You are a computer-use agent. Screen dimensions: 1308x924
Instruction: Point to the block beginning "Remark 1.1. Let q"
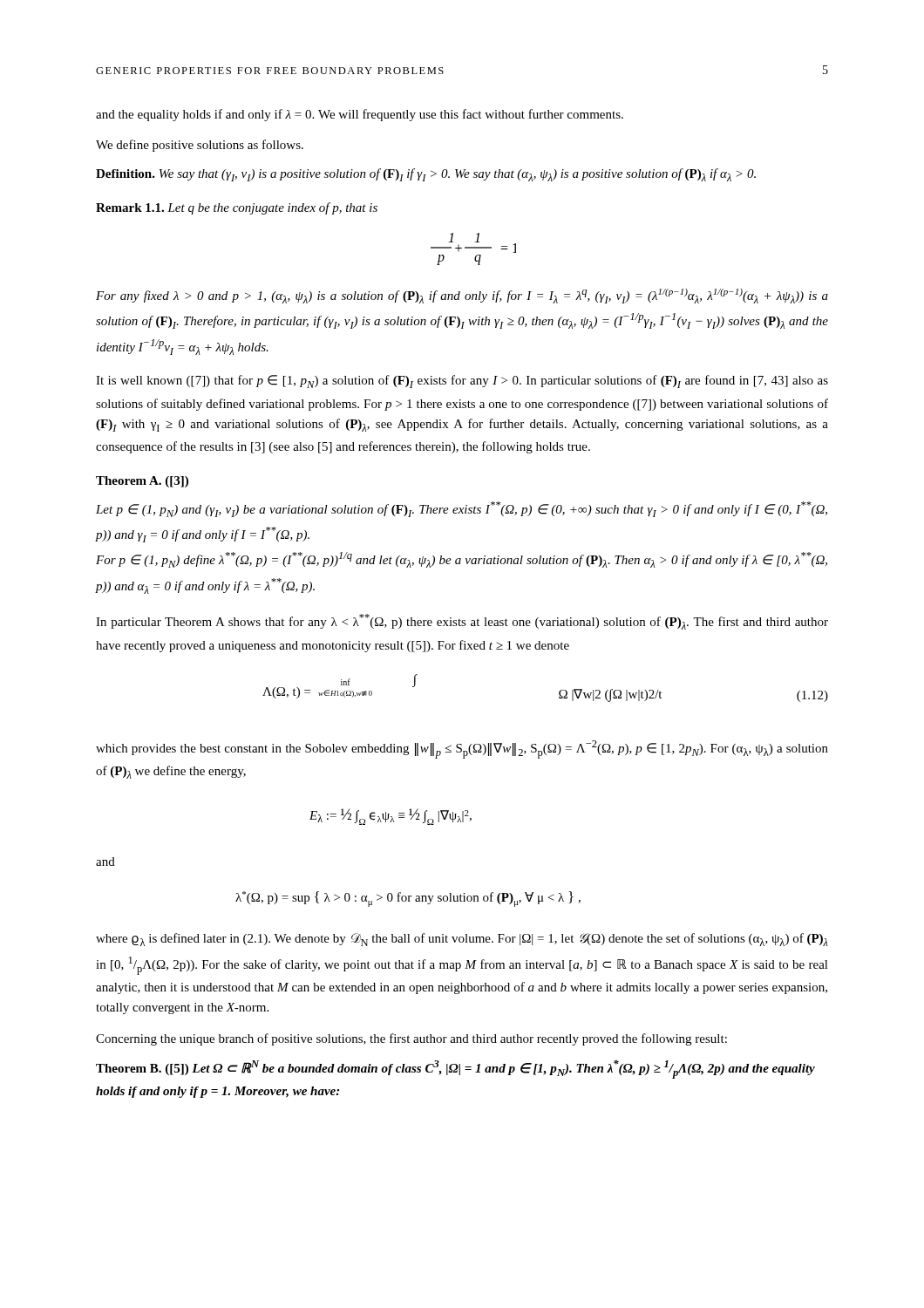pos(237,207)
